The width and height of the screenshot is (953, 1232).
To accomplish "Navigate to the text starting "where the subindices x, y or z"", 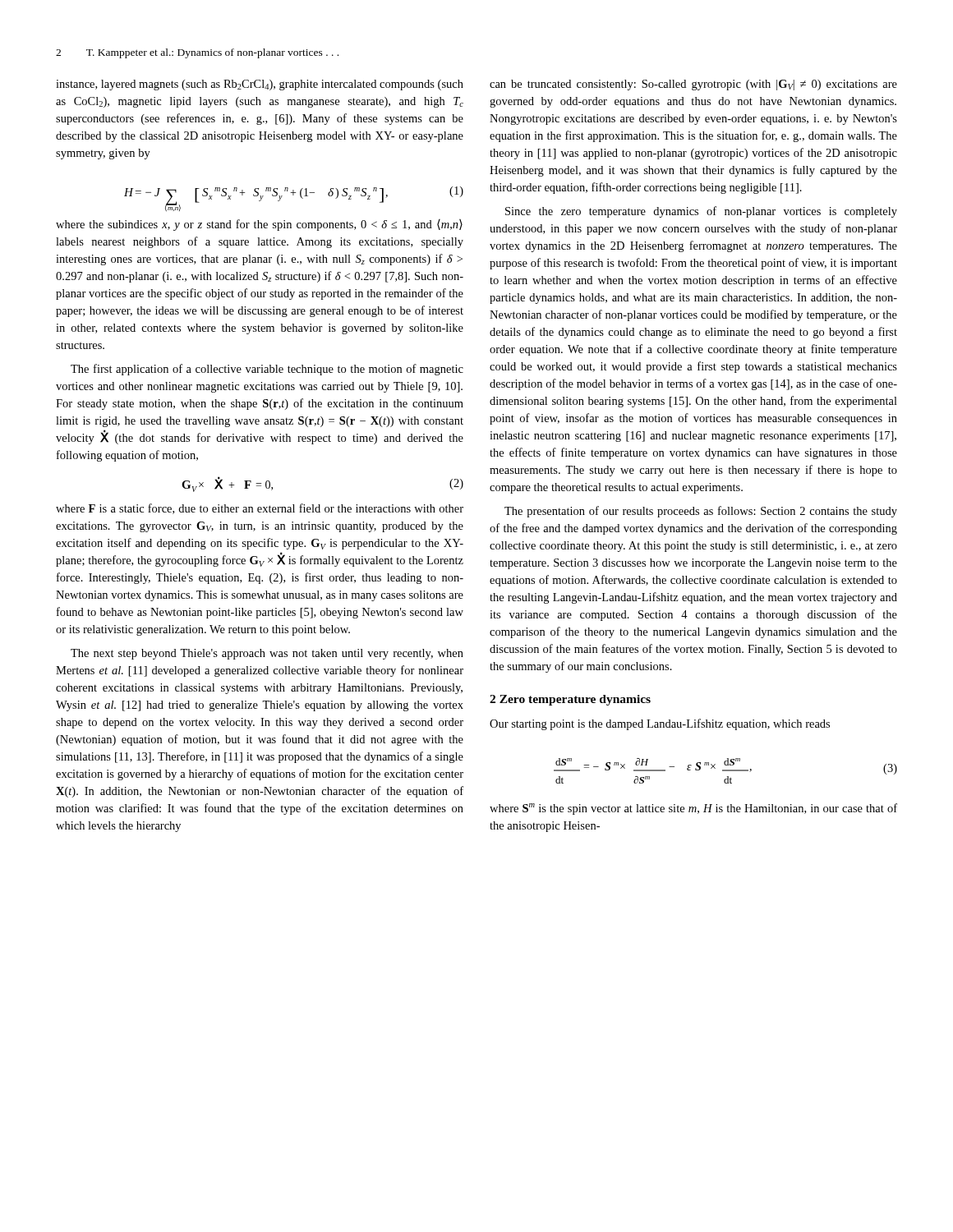I will point(260,340).
